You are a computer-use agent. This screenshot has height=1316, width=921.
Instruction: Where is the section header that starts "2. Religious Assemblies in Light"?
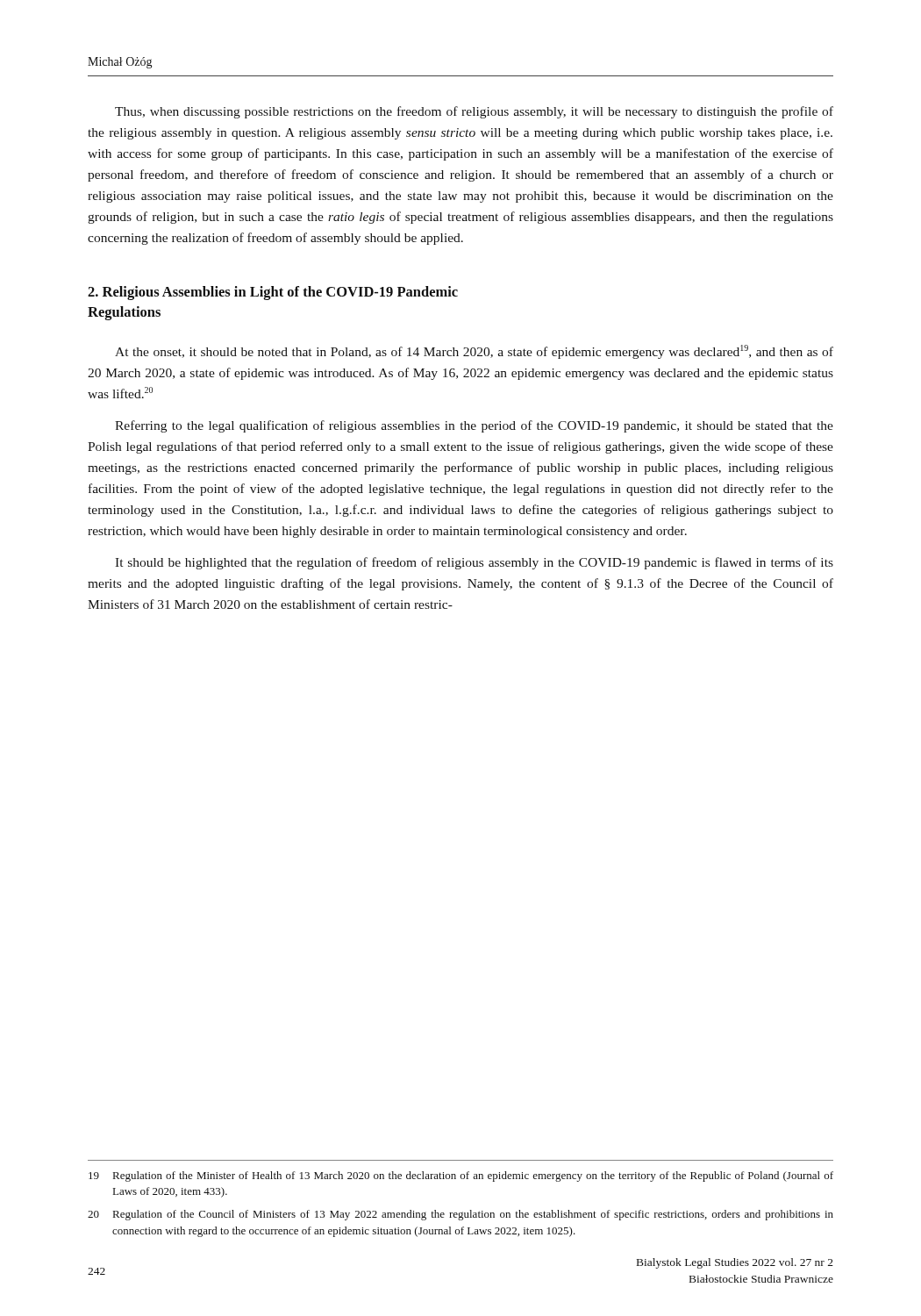pos(460,302)
